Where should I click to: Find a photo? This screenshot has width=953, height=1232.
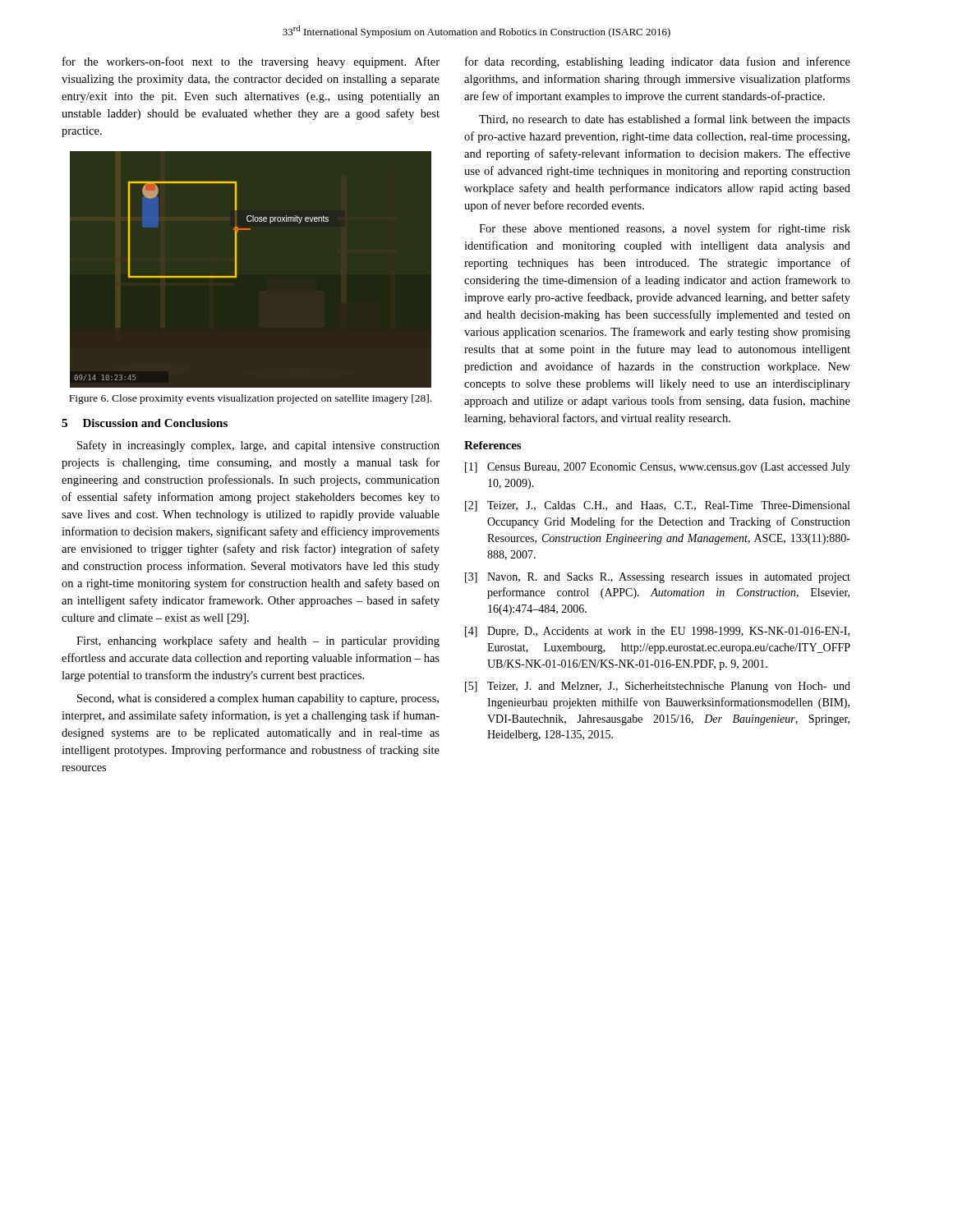[x=251, y=269]
